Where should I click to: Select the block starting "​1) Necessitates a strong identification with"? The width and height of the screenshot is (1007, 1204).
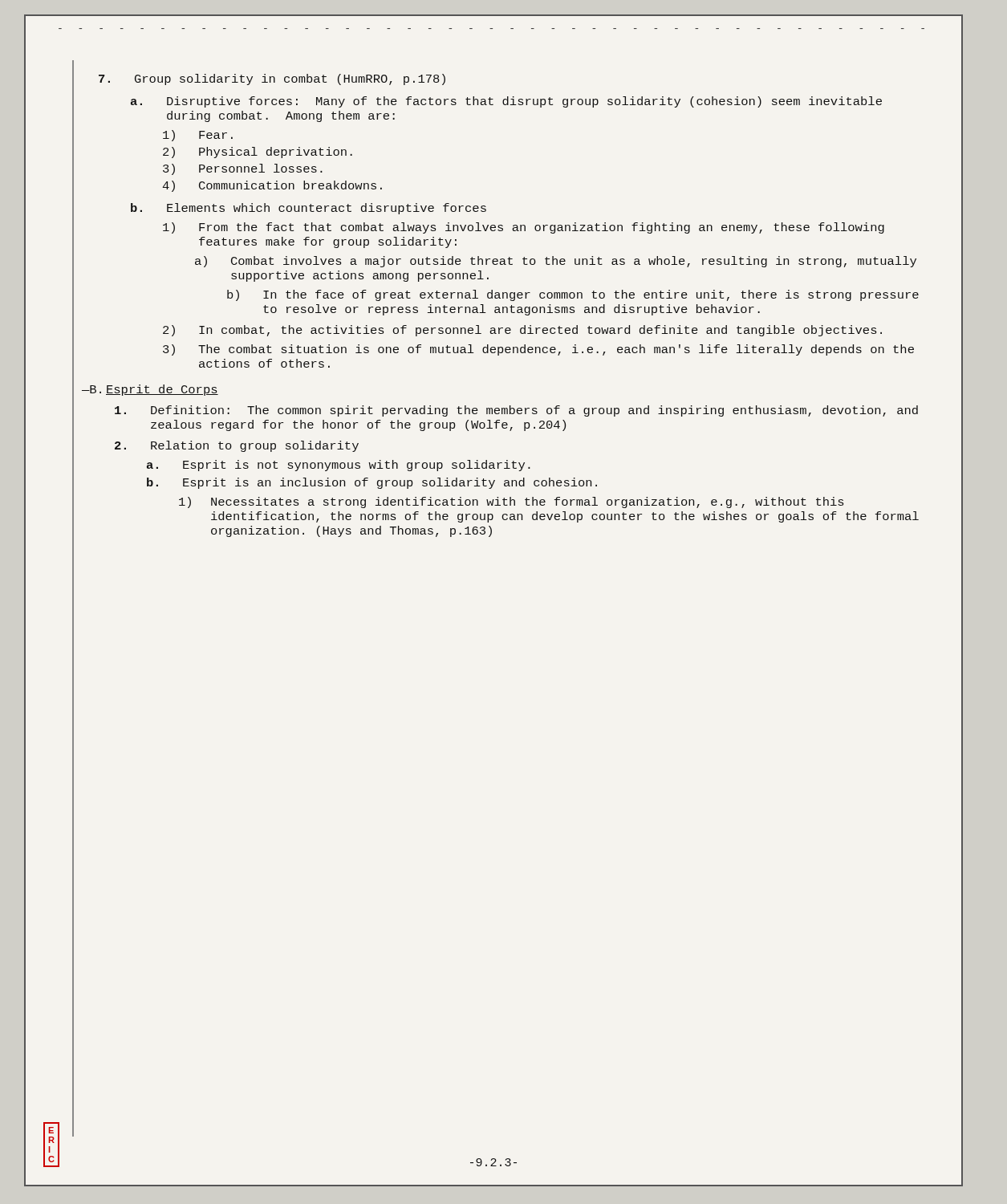click(x=550, y=517)
